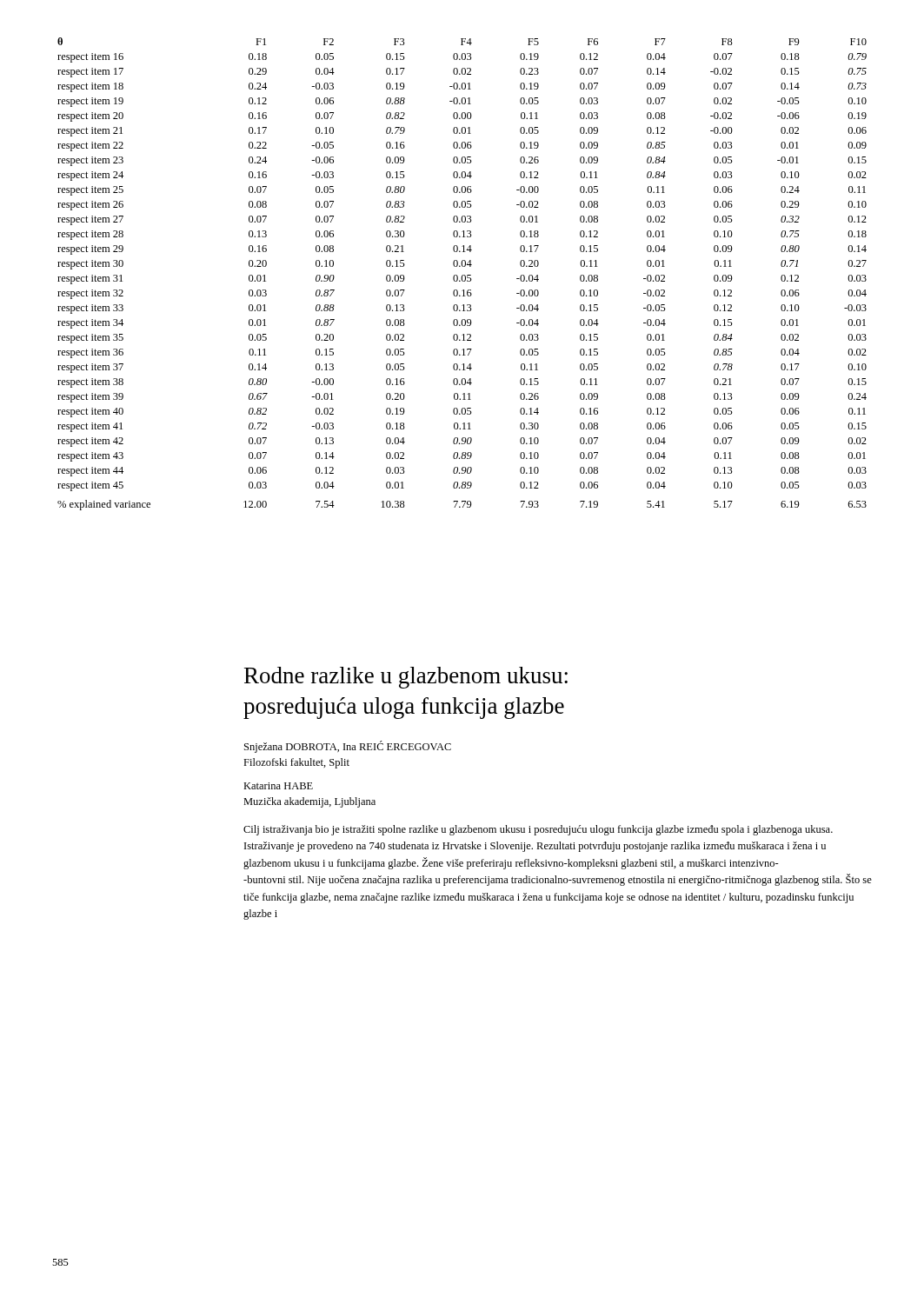
Task: Locate the text block that says "Snježana DOBROTA, Ina REIĆ"
Action: tap(347, 754)
